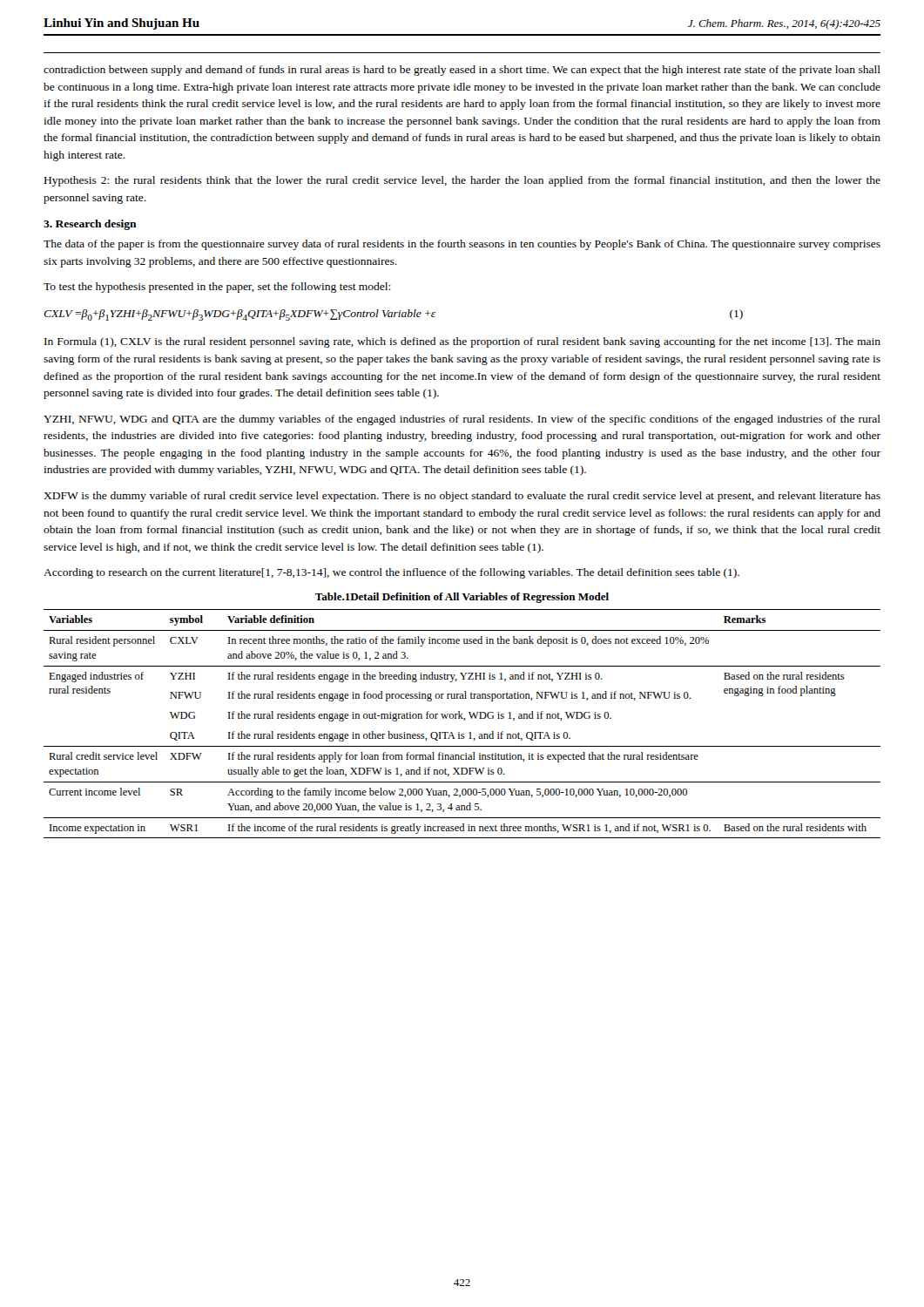Click the passage that begins "XDFW is the dummy variable of rural credit"
The height and width of the screenshot is (1307, 924).
tap(462, 521)
